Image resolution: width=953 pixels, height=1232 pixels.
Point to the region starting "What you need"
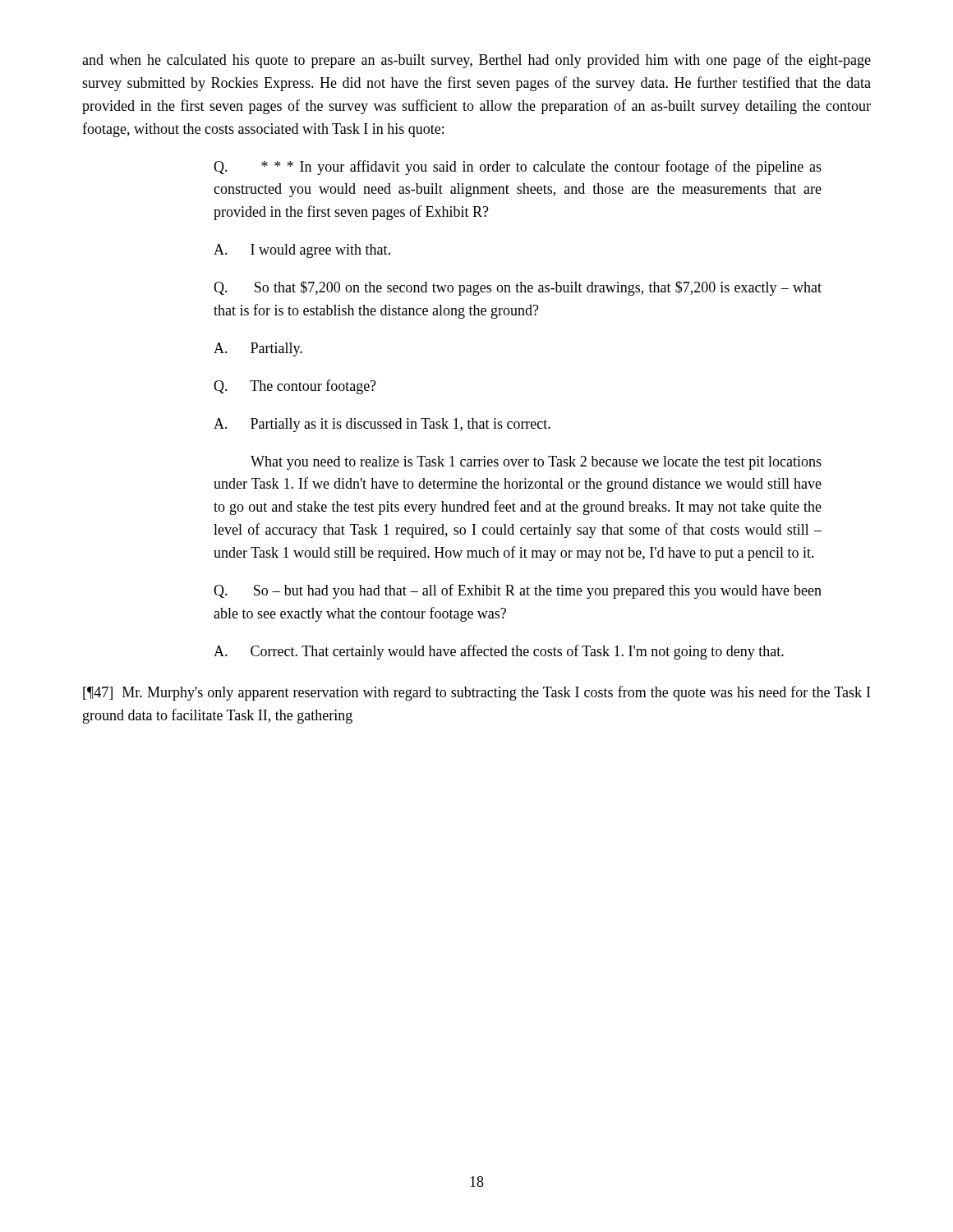coord(518,507)
